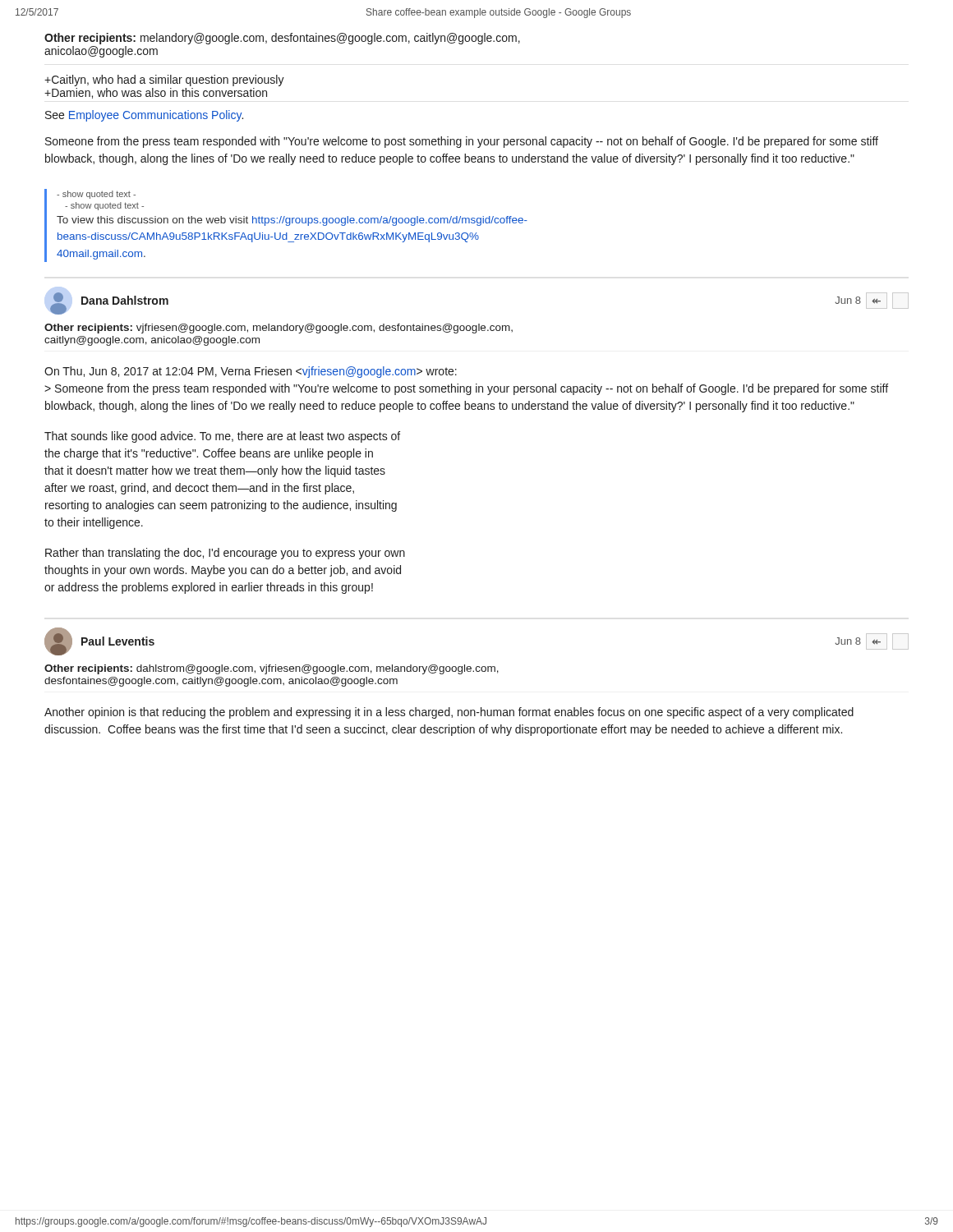Image resolution: width=953 pixels, height=1232 pixels.
Task: Click the passage that begins "Rather than translating the doc,"
Action: tap(225, 570)
